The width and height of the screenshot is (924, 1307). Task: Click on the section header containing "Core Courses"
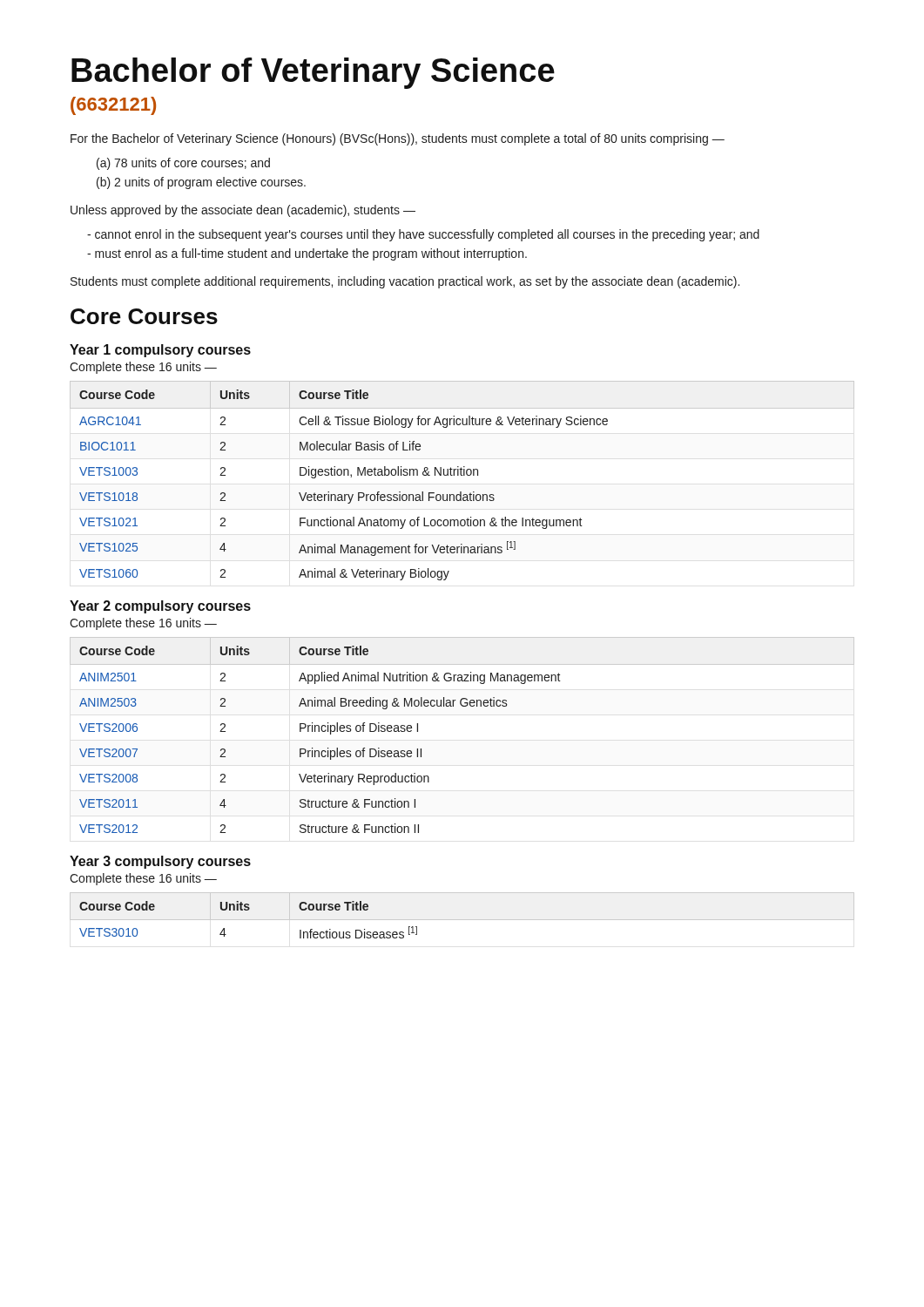point(144,316)
